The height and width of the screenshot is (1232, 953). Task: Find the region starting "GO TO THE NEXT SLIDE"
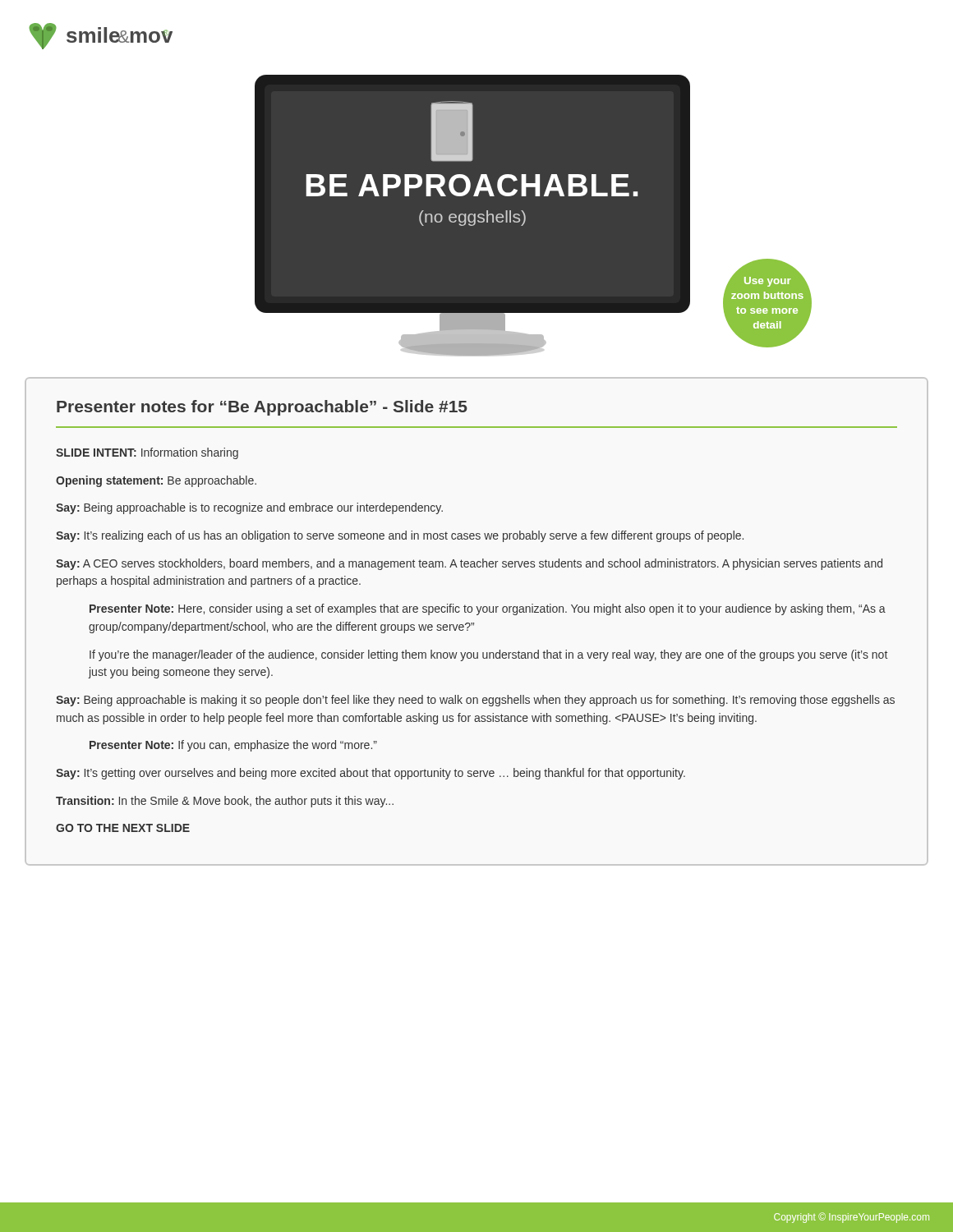pyautogui.click(x=123, y=828)
